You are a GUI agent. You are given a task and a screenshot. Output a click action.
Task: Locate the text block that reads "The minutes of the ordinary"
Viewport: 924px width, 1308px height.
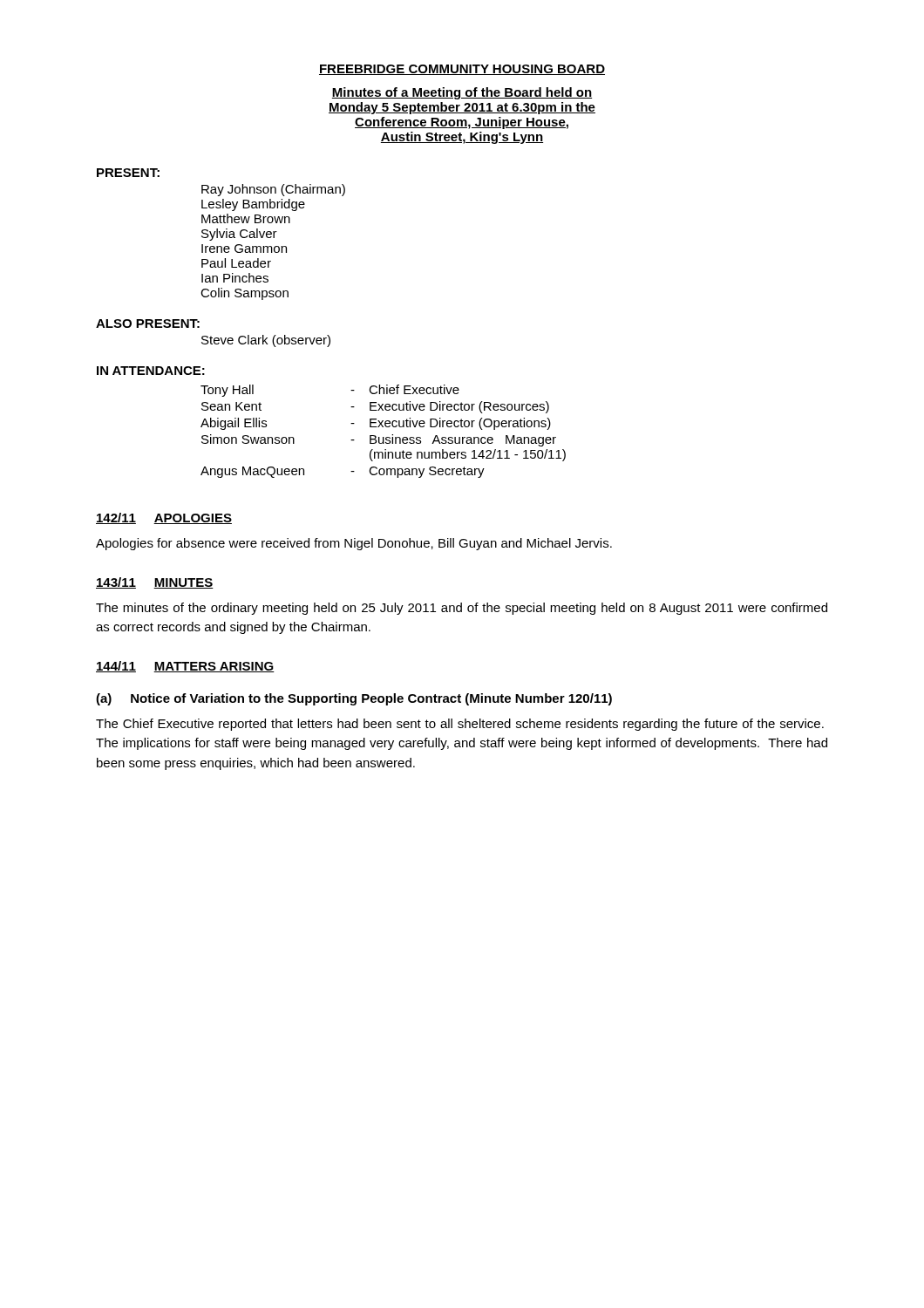tap(462, 617)
